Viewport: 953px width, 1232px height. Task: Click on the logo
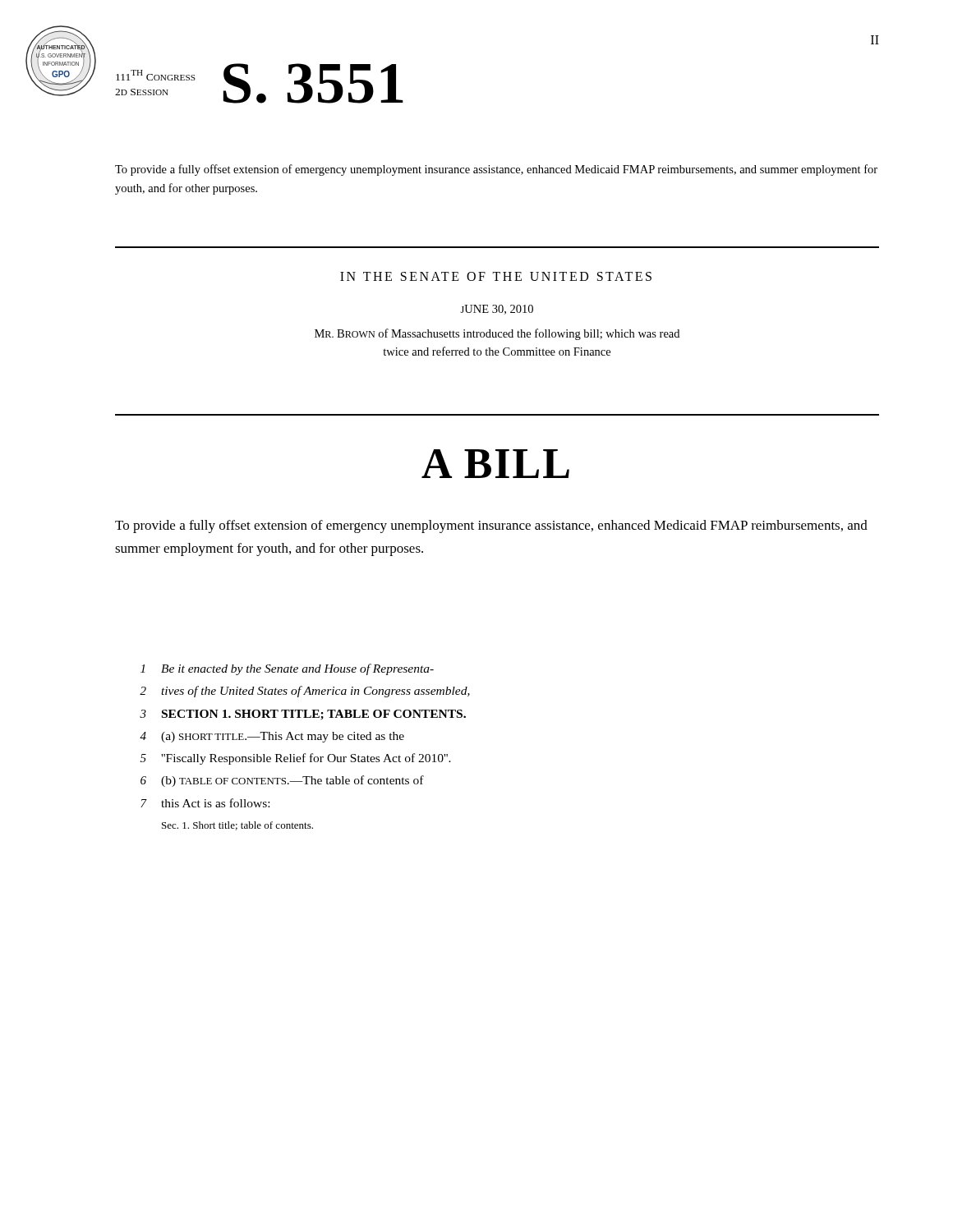[x=62, y=62]
